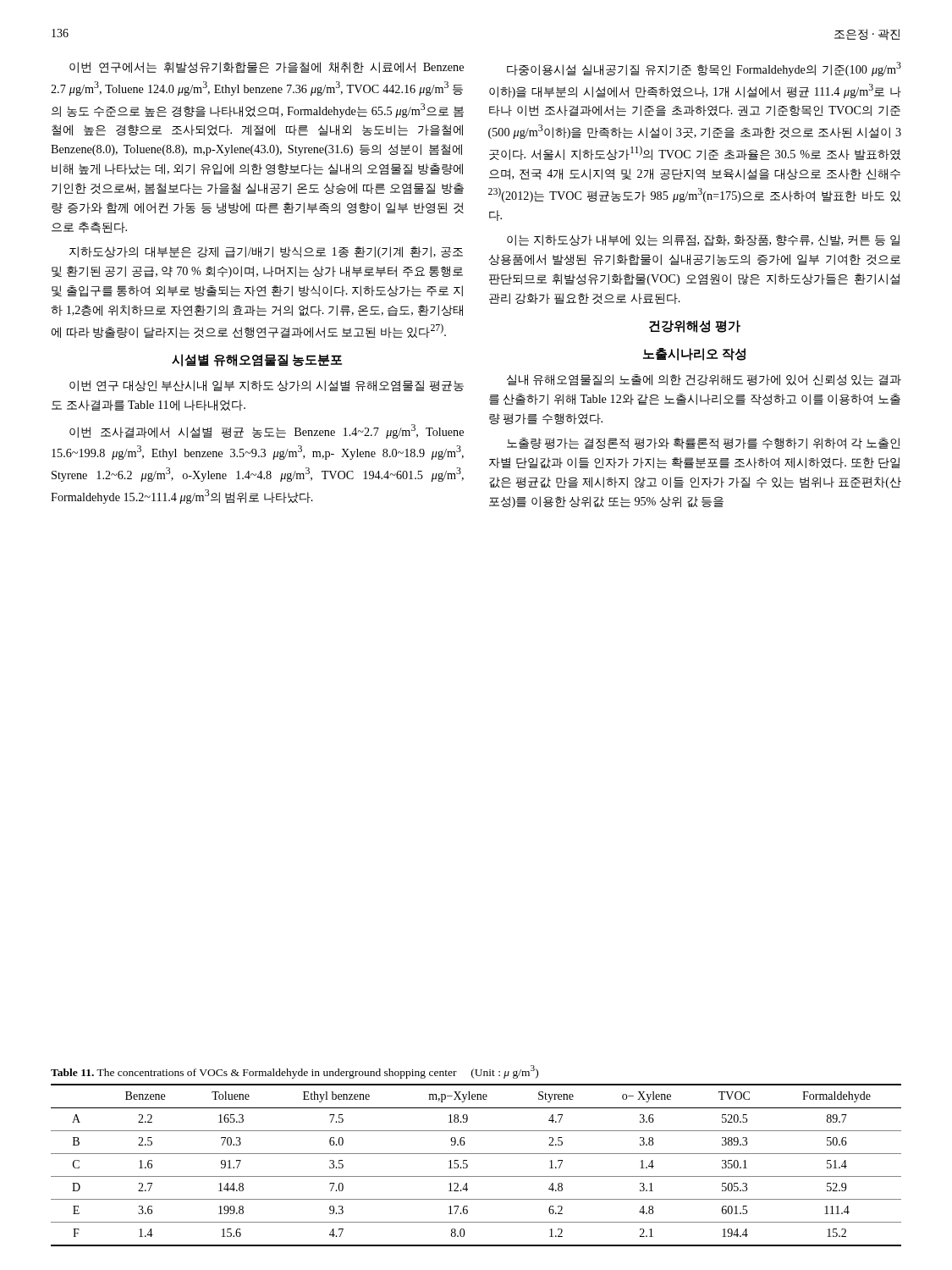Point to the caption beginning "Table 11. The concentrations of VOCs & Formaldehyde"
The image size is (952, 1270).
tap(295, 1070)
